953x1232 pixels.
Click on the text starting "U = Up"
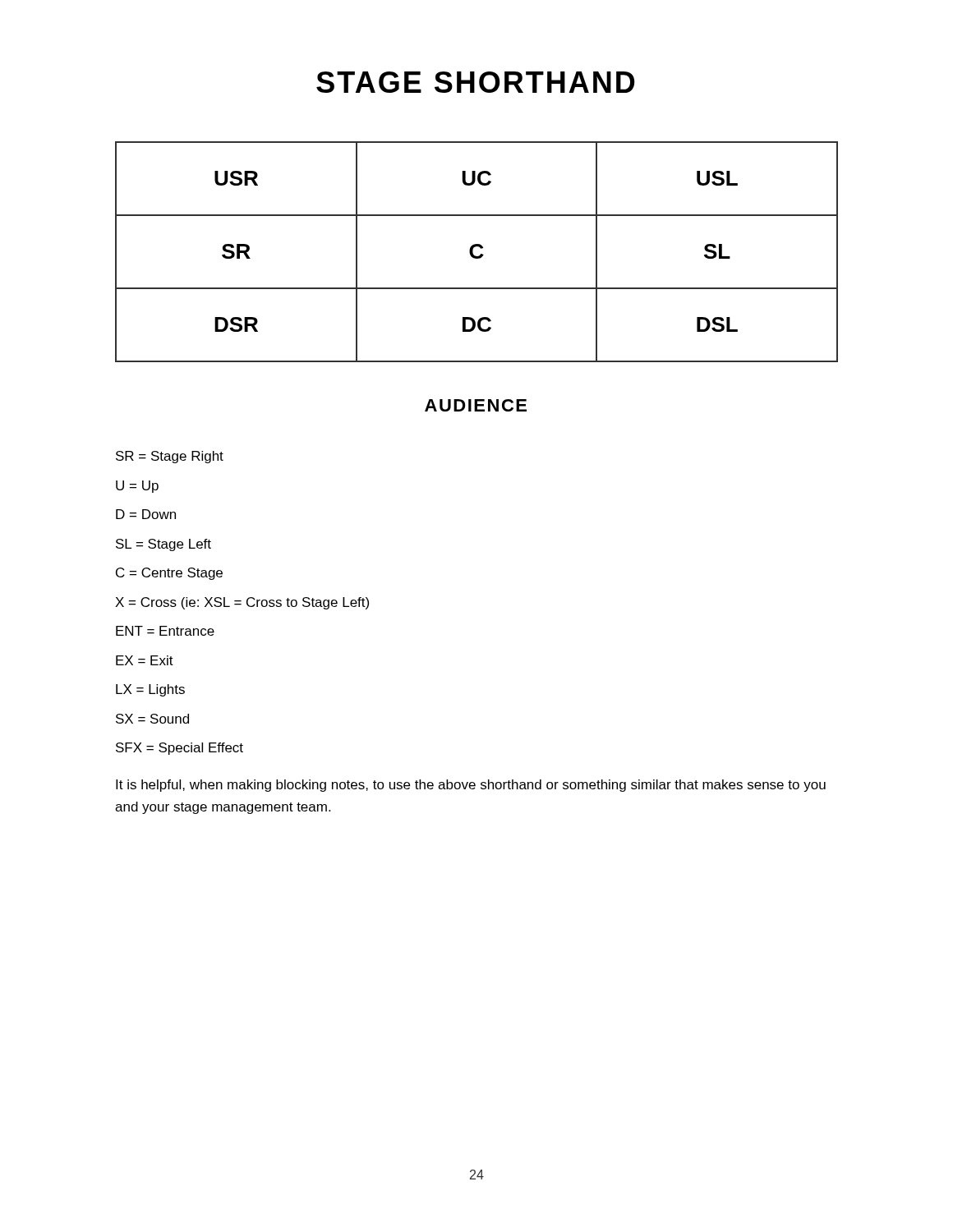[137, 485]
